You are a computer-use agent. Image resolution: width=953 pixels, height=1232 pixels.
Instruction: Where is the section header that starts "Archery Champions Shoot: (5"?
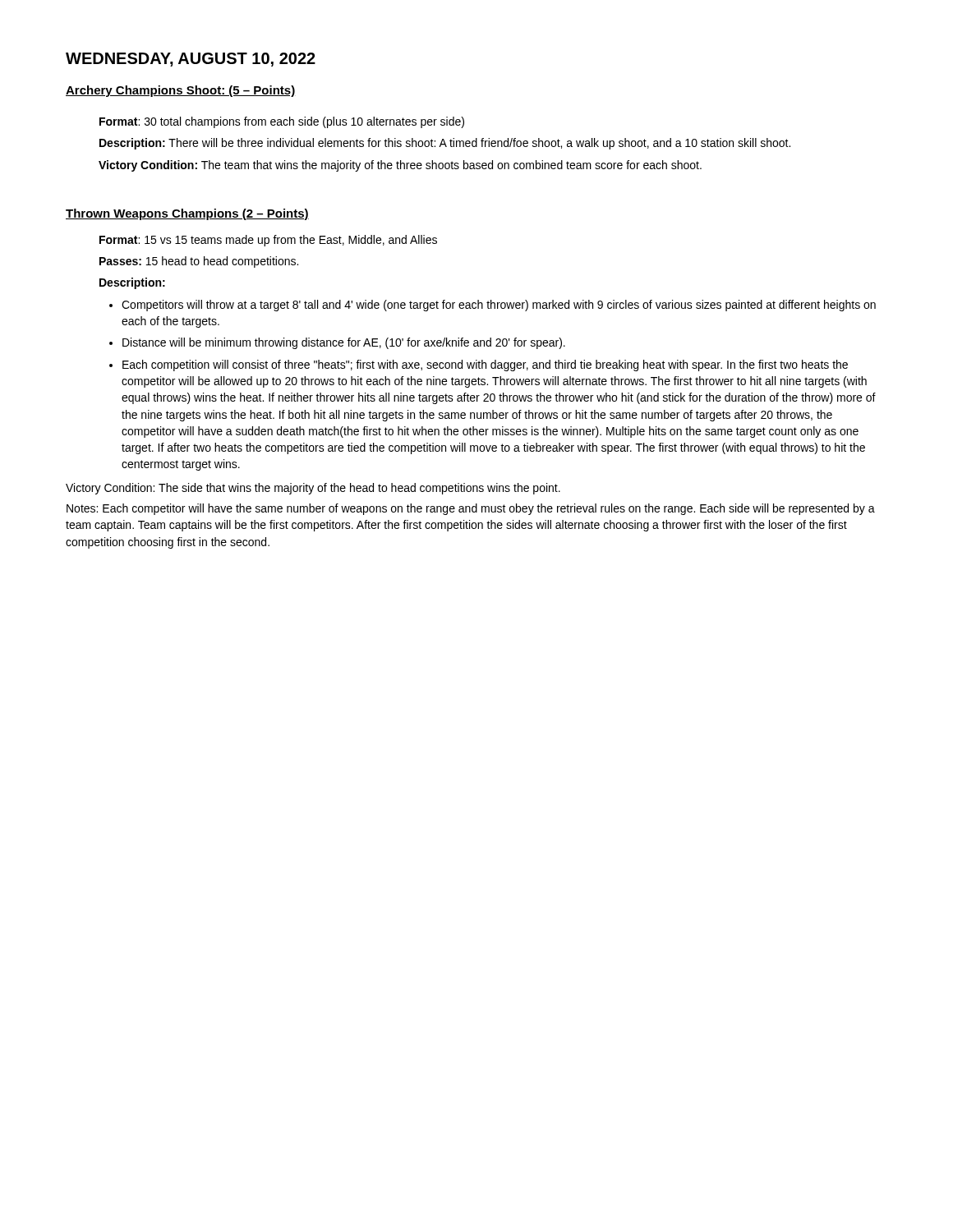(x=180, y=90)
